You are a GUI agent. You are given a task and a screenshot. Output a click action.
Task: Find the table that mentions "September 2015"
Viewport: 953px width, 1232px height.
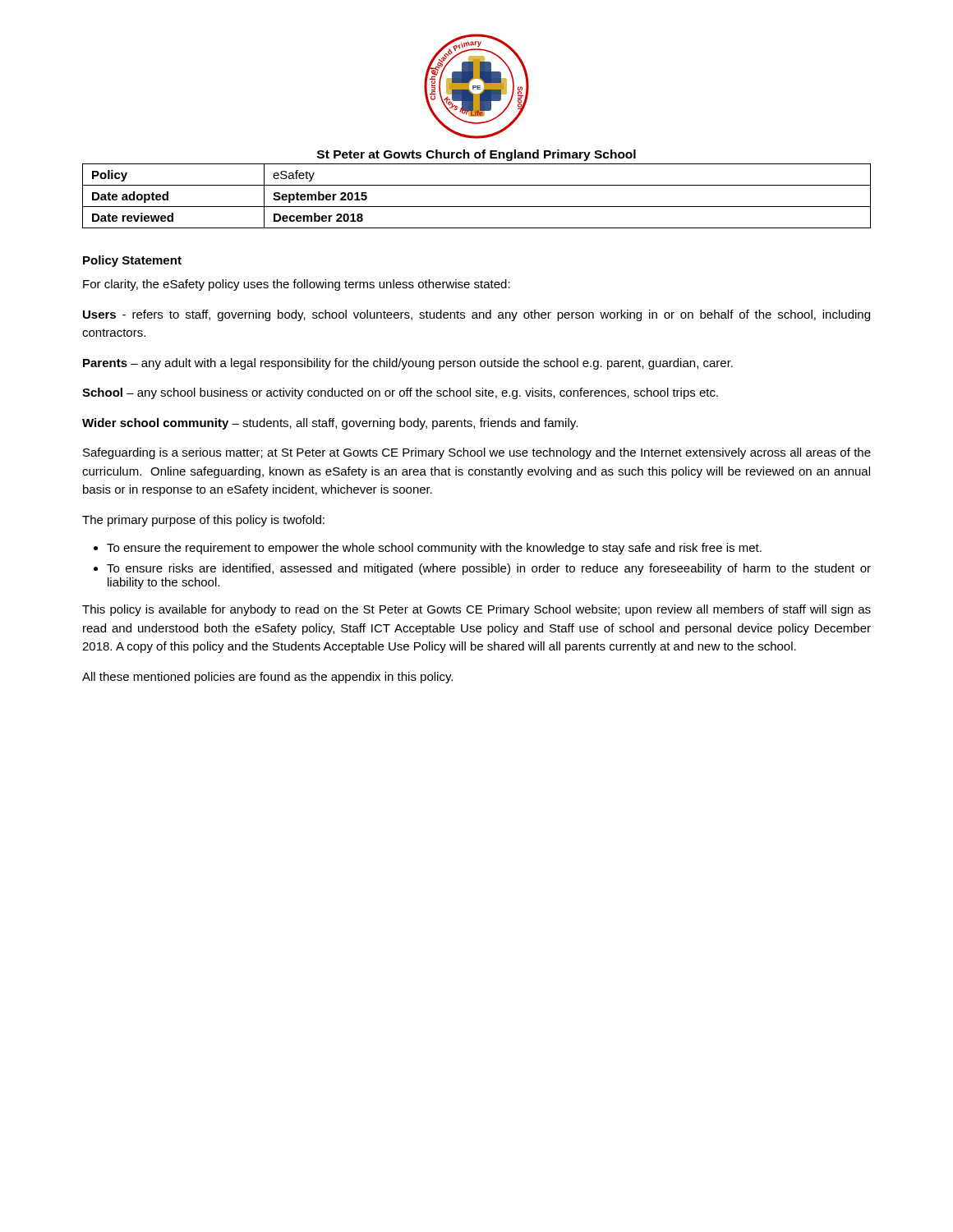476,196
